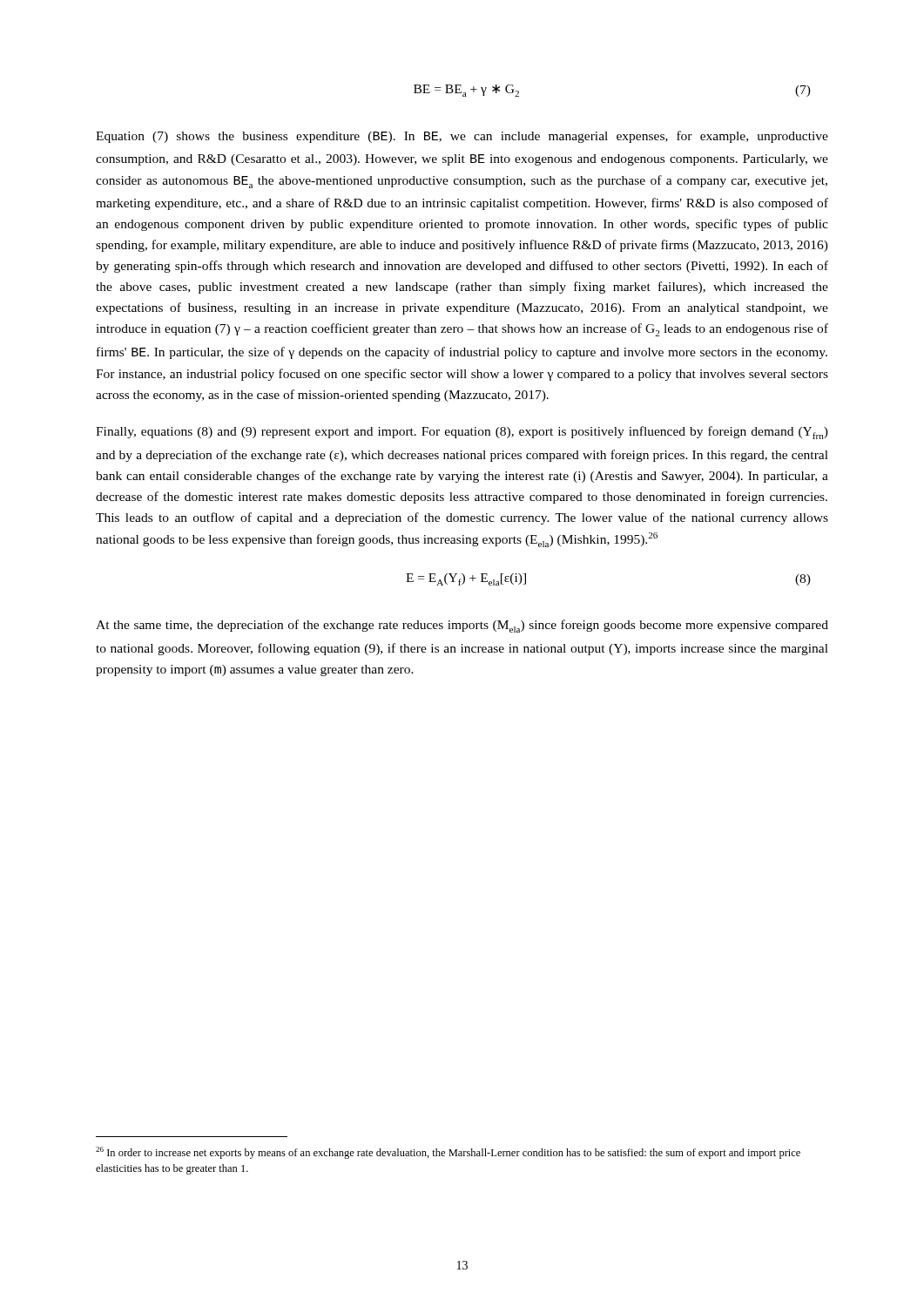
Task: Click on the element starting "Finally, equations (8) and (9) represent export"
Action: coord(462,486)
